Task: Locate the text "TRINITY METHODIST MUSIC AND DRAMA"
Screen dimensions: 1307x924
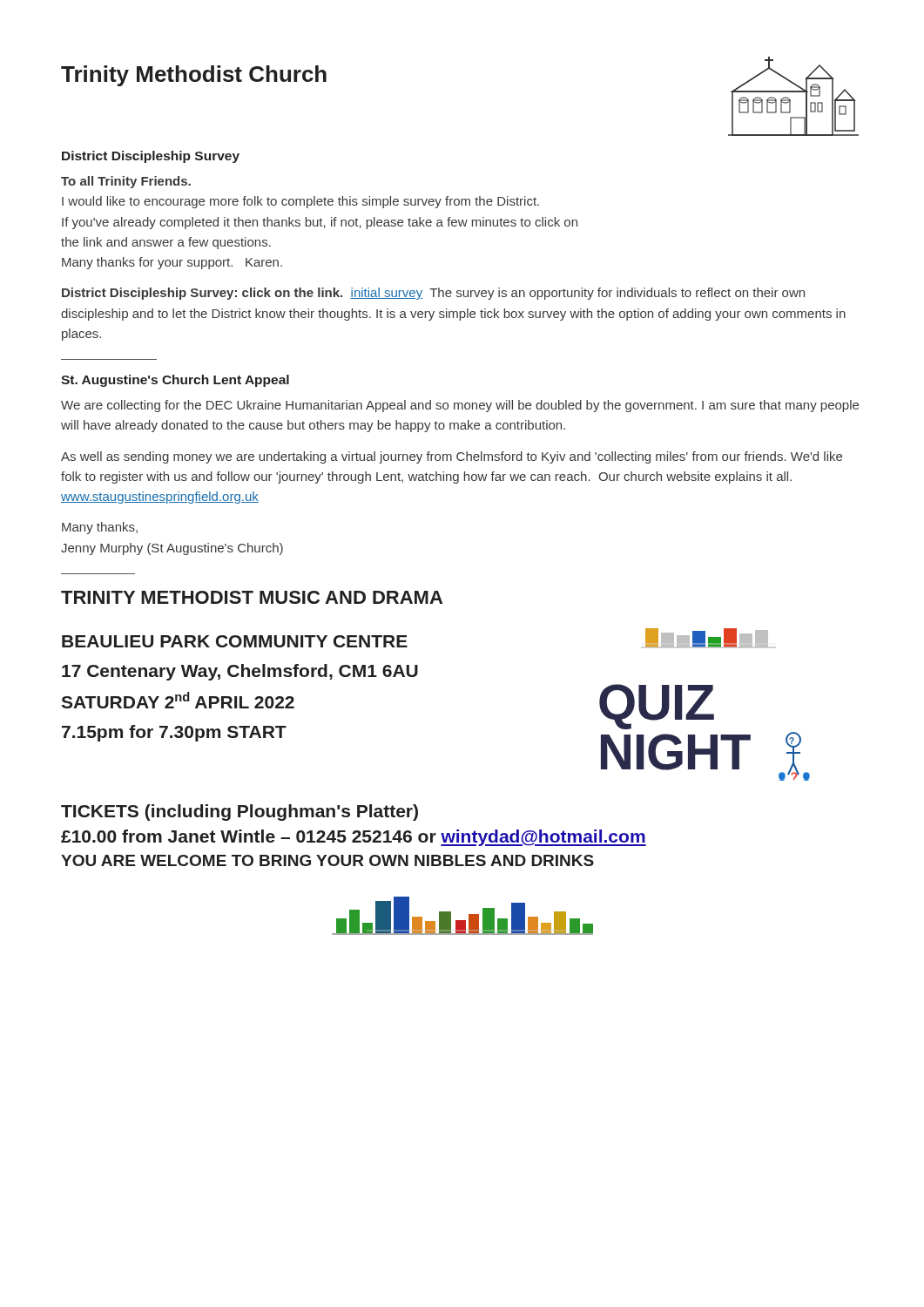Action: click(x=252, y=597)
